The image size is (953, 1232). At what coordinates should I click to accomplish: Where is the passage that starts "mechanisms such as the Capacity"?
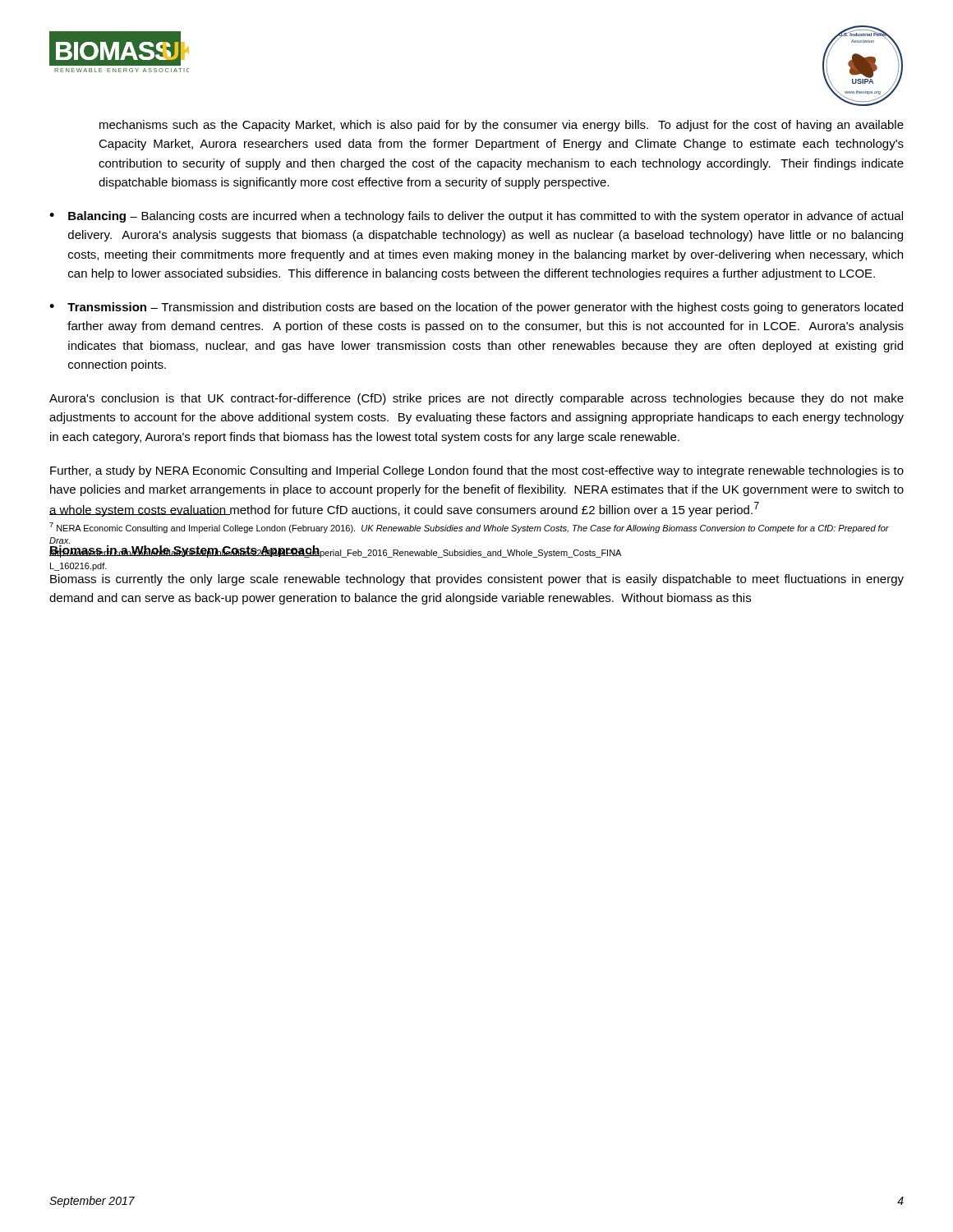[501, 153]
